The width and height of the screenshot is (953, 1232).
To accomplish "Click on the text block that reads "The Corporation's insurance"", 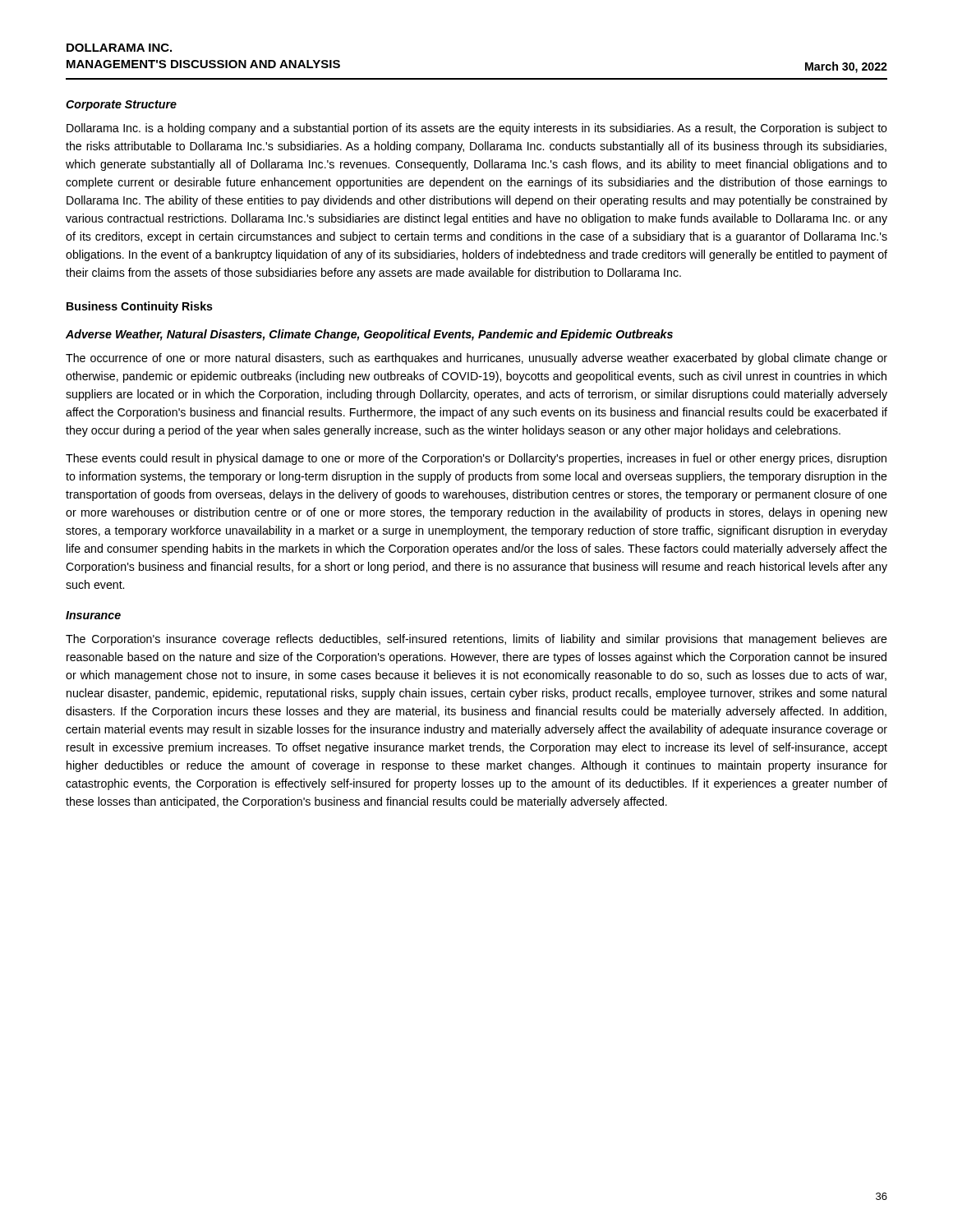I will pyautogui.click(x=476, y=720).
